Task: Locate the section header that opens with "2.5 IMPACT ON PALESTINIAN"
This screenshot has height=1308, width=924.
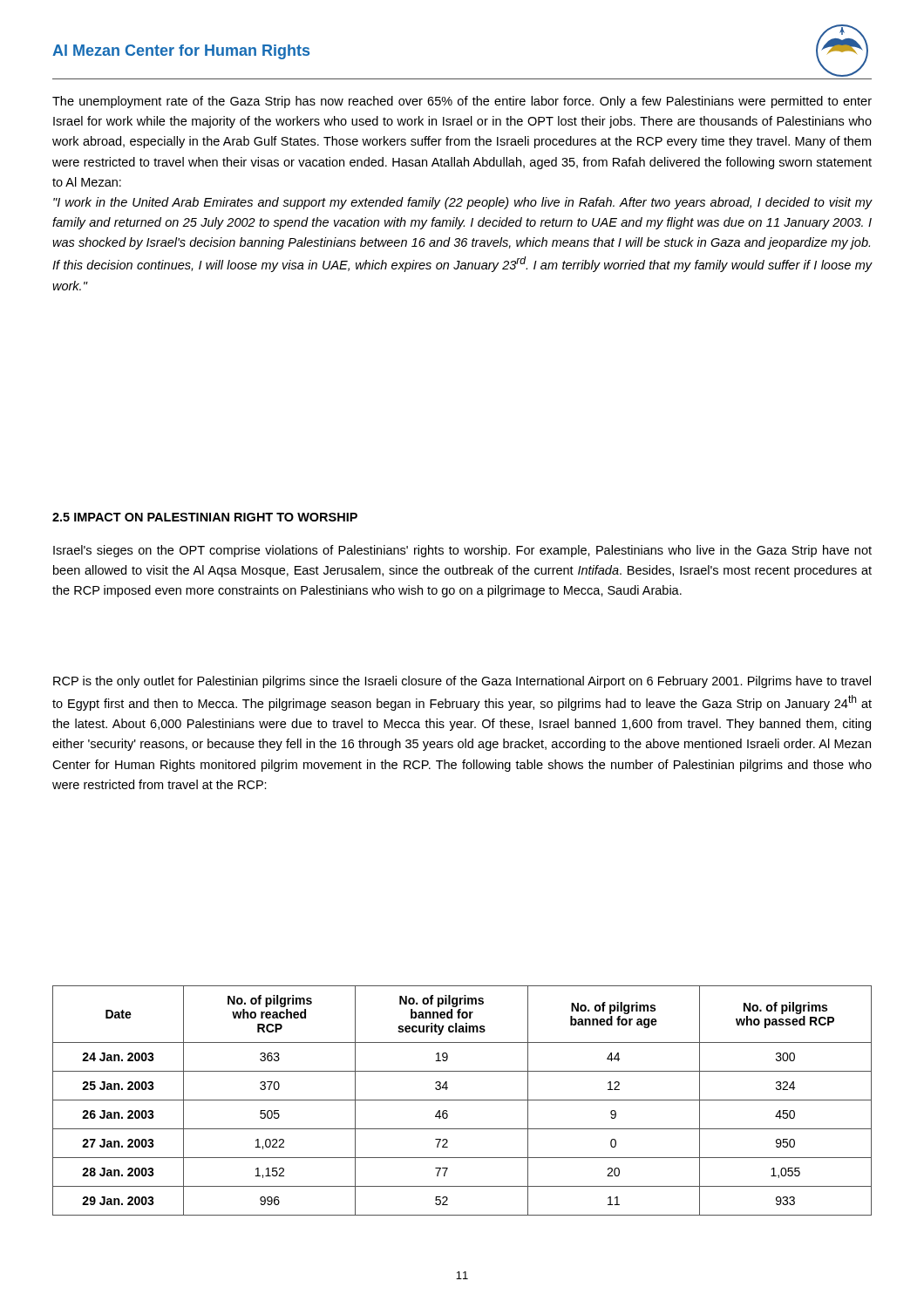Action: point(205,517)
